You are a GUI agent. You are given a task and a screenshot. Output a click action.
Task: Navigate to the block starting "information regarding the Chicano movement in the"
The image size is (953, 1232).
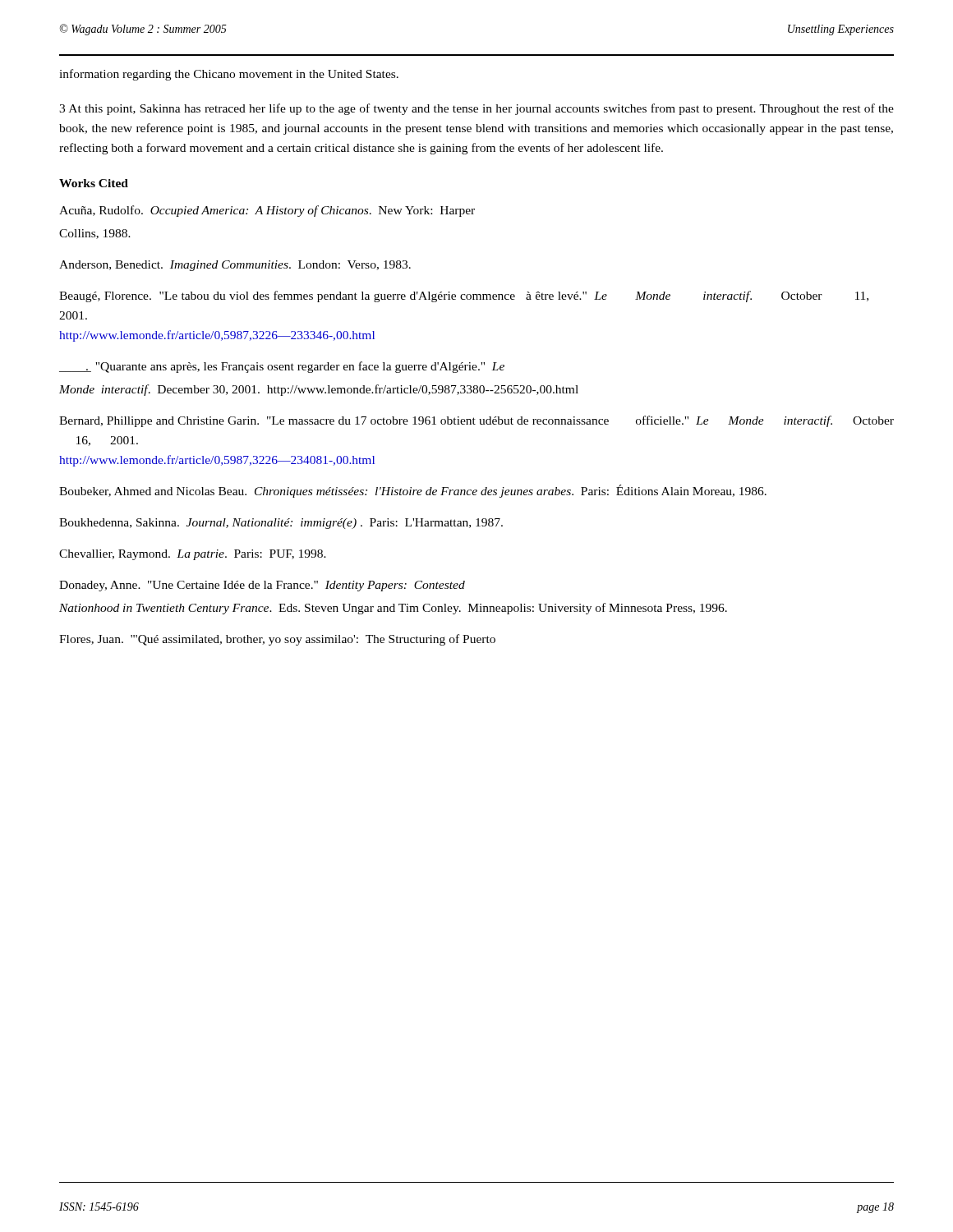229,73
